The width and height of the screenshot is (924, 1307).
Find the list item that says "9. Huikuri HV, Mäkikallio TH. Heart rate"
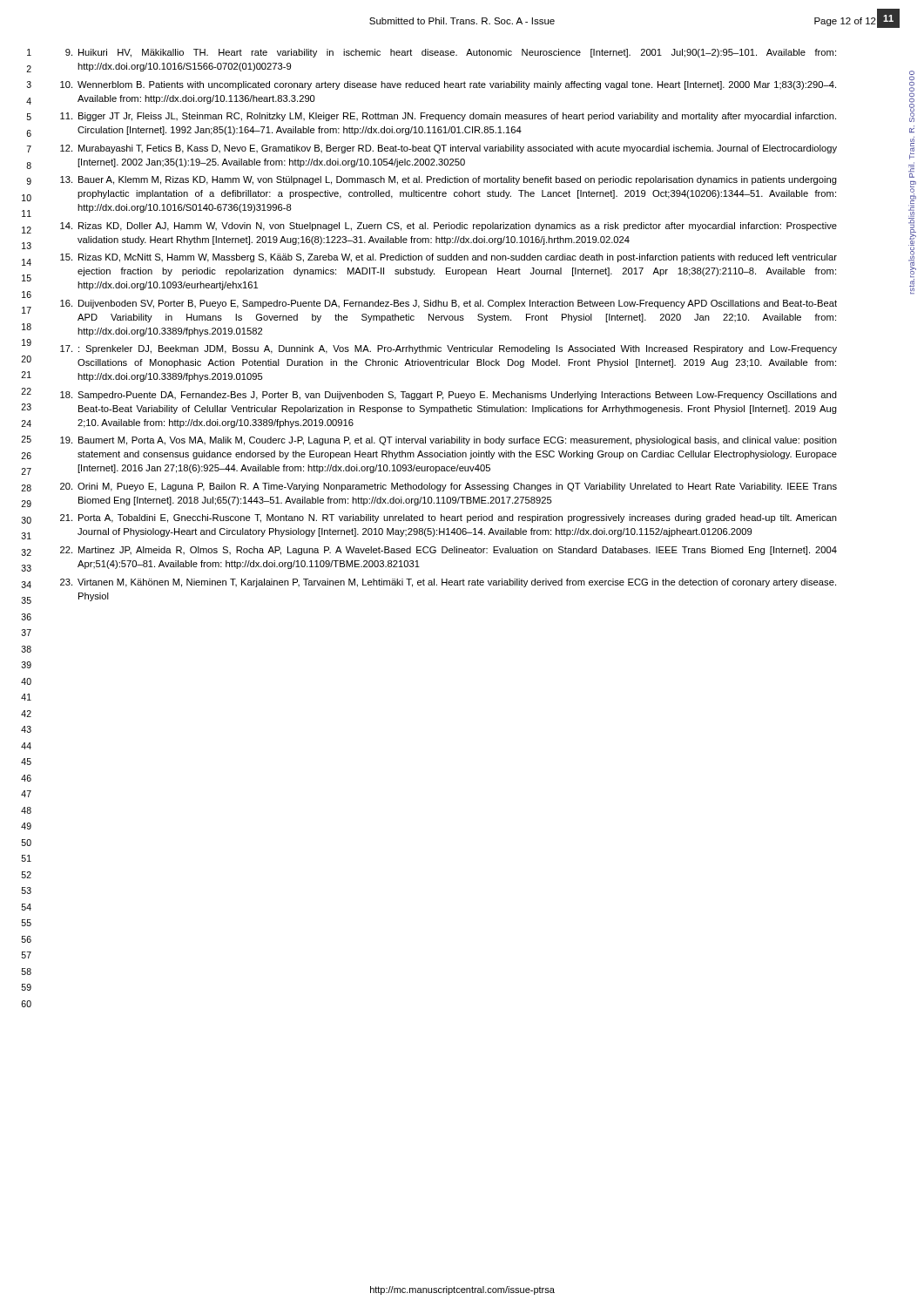(x=445, y=59)
